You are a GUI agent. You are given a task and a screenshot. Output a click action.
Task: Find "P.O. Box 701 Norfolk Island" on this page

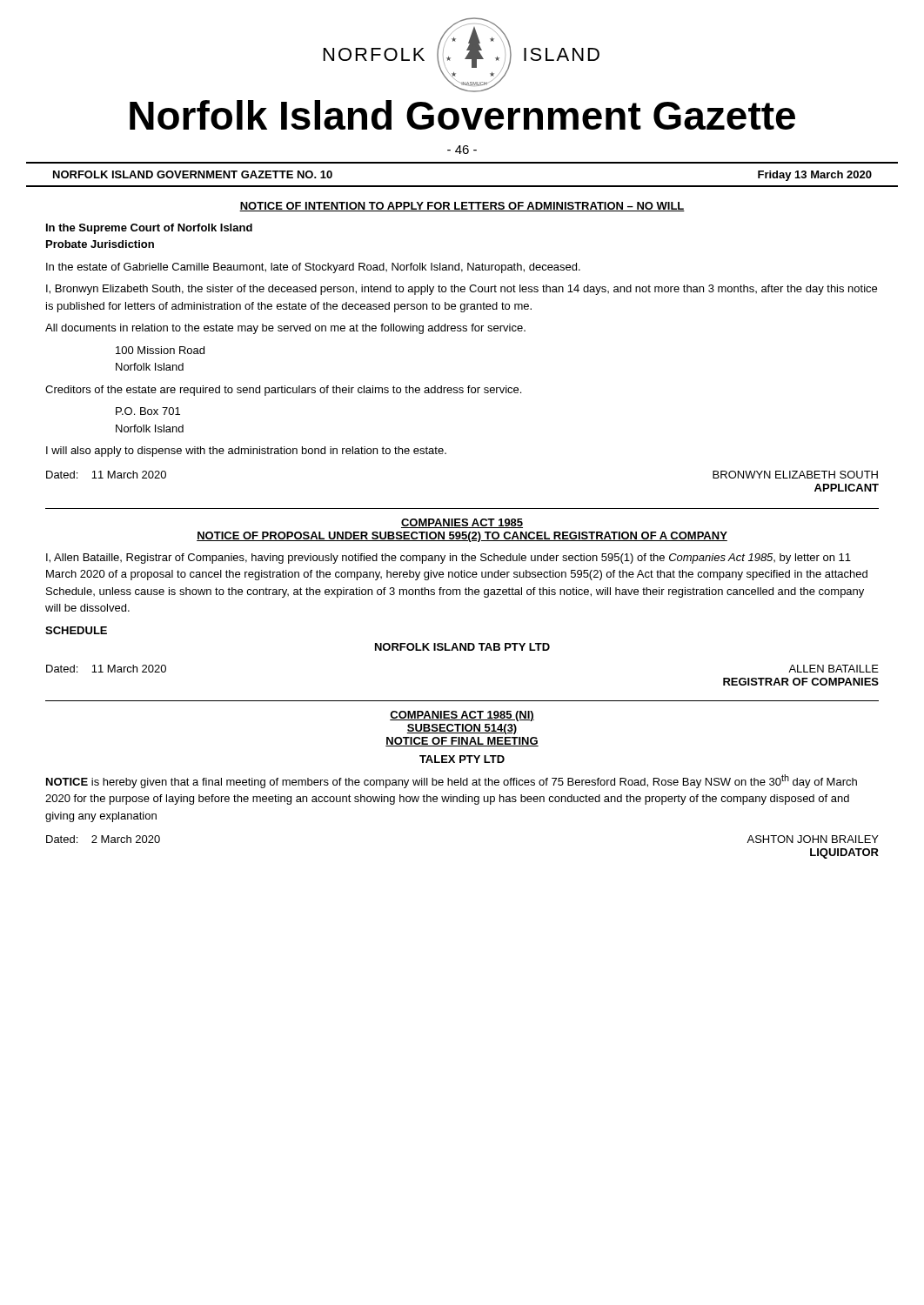click(149, 420)
